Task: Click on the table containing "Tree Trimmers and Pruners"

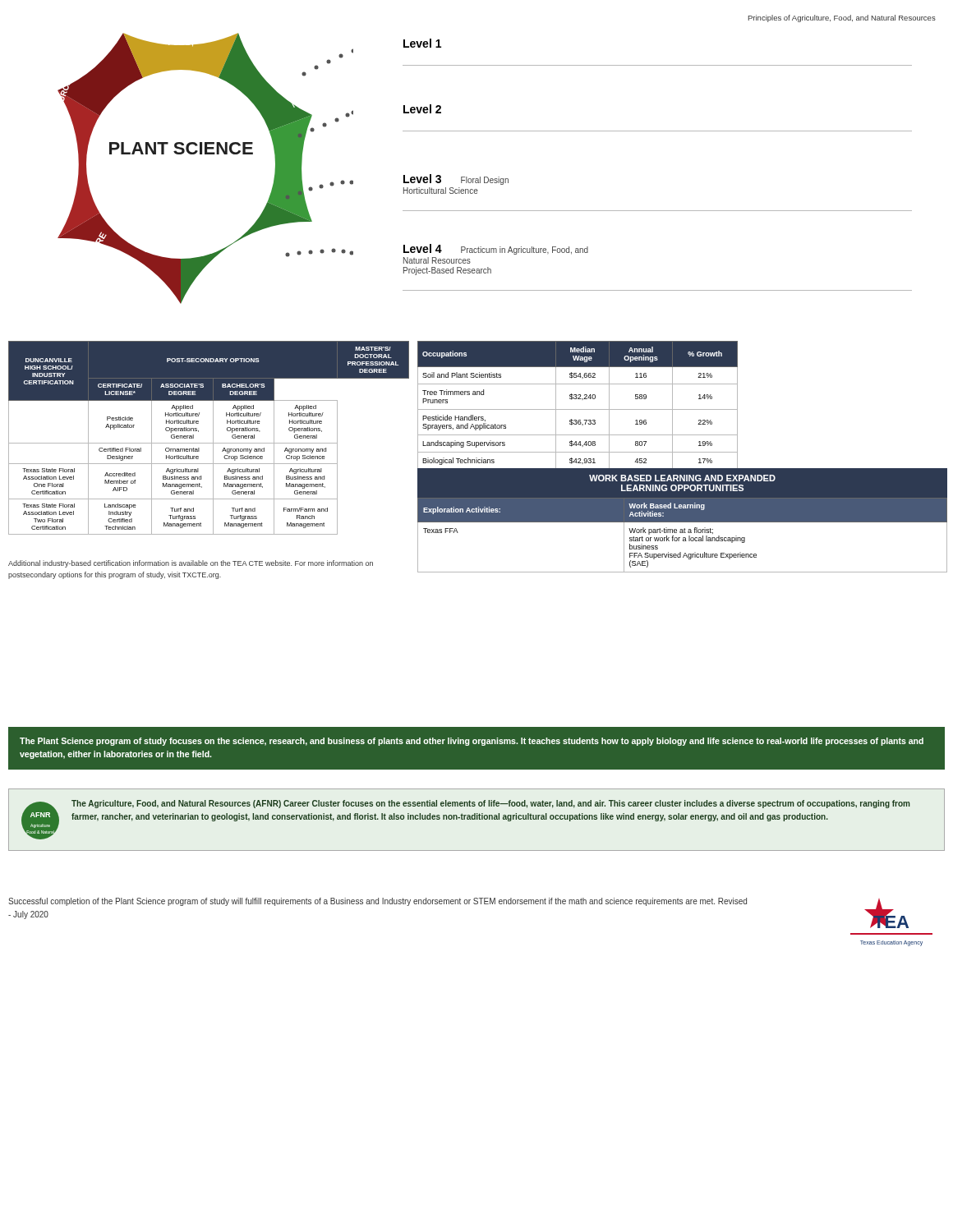Action: [x=578, y=405]
